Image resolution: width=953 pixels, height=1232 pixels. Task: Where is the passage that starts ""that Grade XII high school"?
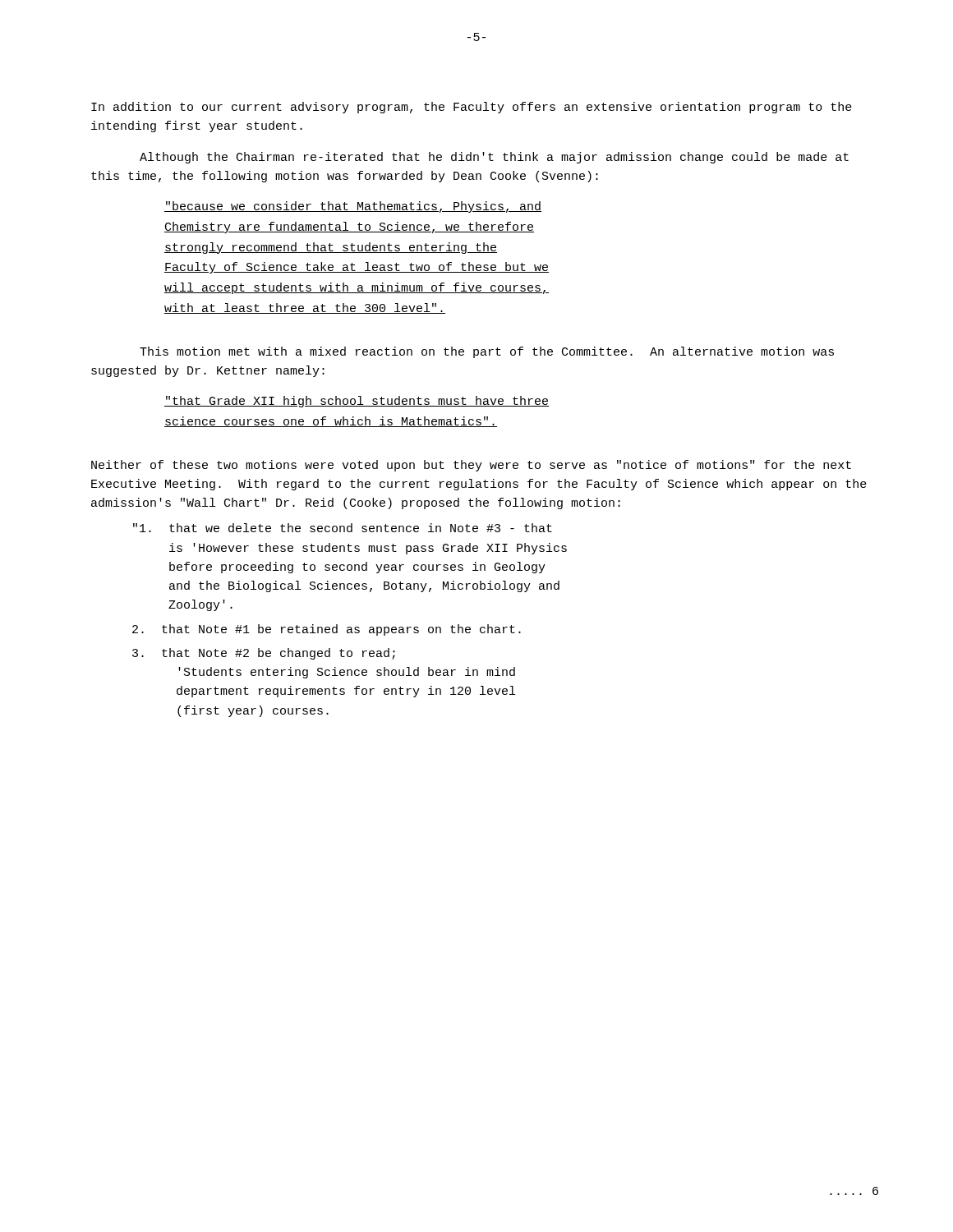(357, 412)
